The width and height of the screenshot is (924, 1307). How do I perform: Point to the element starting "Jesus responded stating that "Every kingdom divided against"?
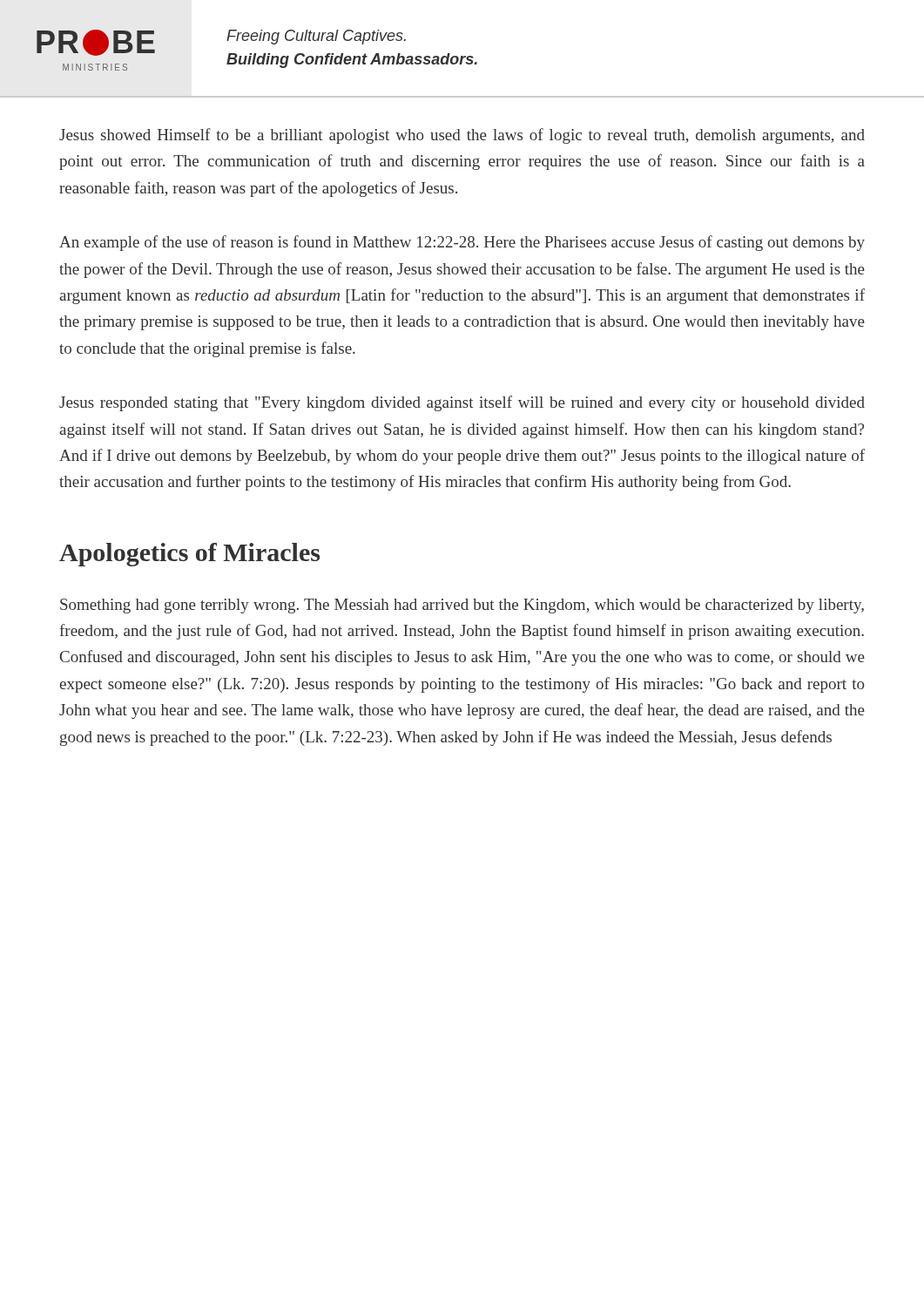[x=462, y=442]
